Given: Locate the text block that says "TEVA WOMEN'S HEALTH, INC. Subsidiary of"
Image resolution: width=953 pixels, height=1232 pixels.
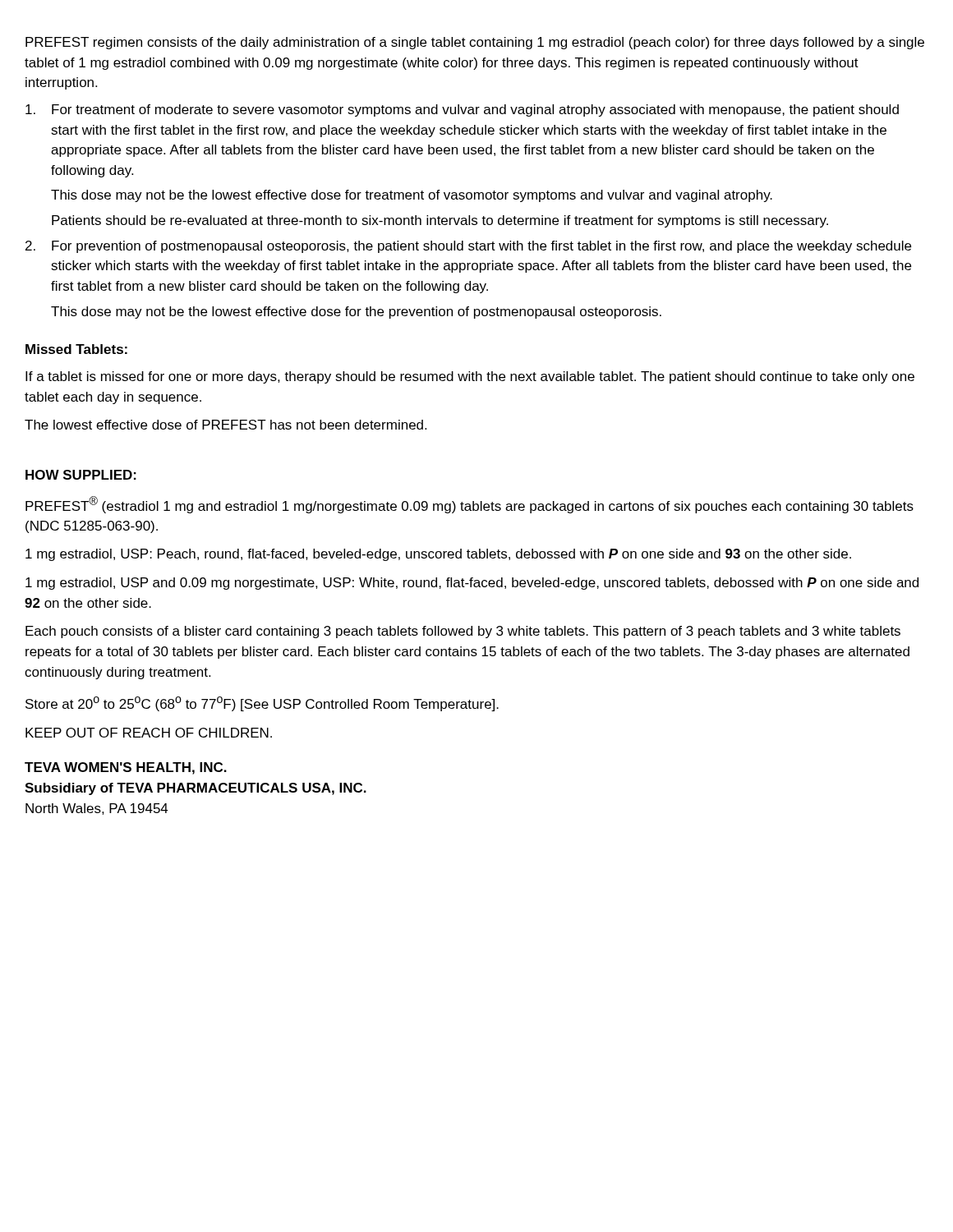Looking at the screenshot, I should coord(196,788).
